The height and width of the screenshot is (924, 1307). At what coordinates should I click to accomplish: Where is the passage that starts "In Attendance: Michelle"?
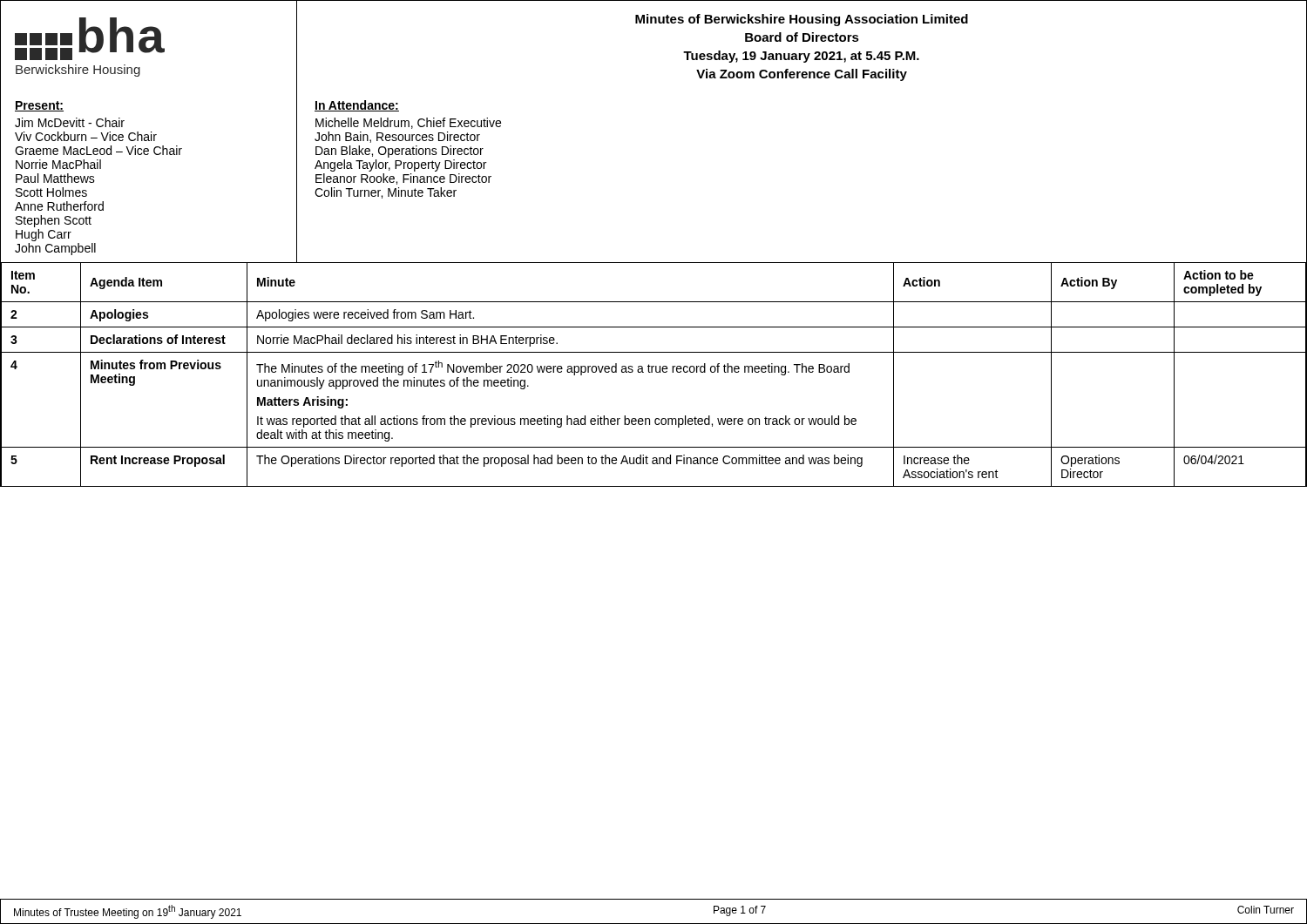pyautogui.click(x=357, y=106)
